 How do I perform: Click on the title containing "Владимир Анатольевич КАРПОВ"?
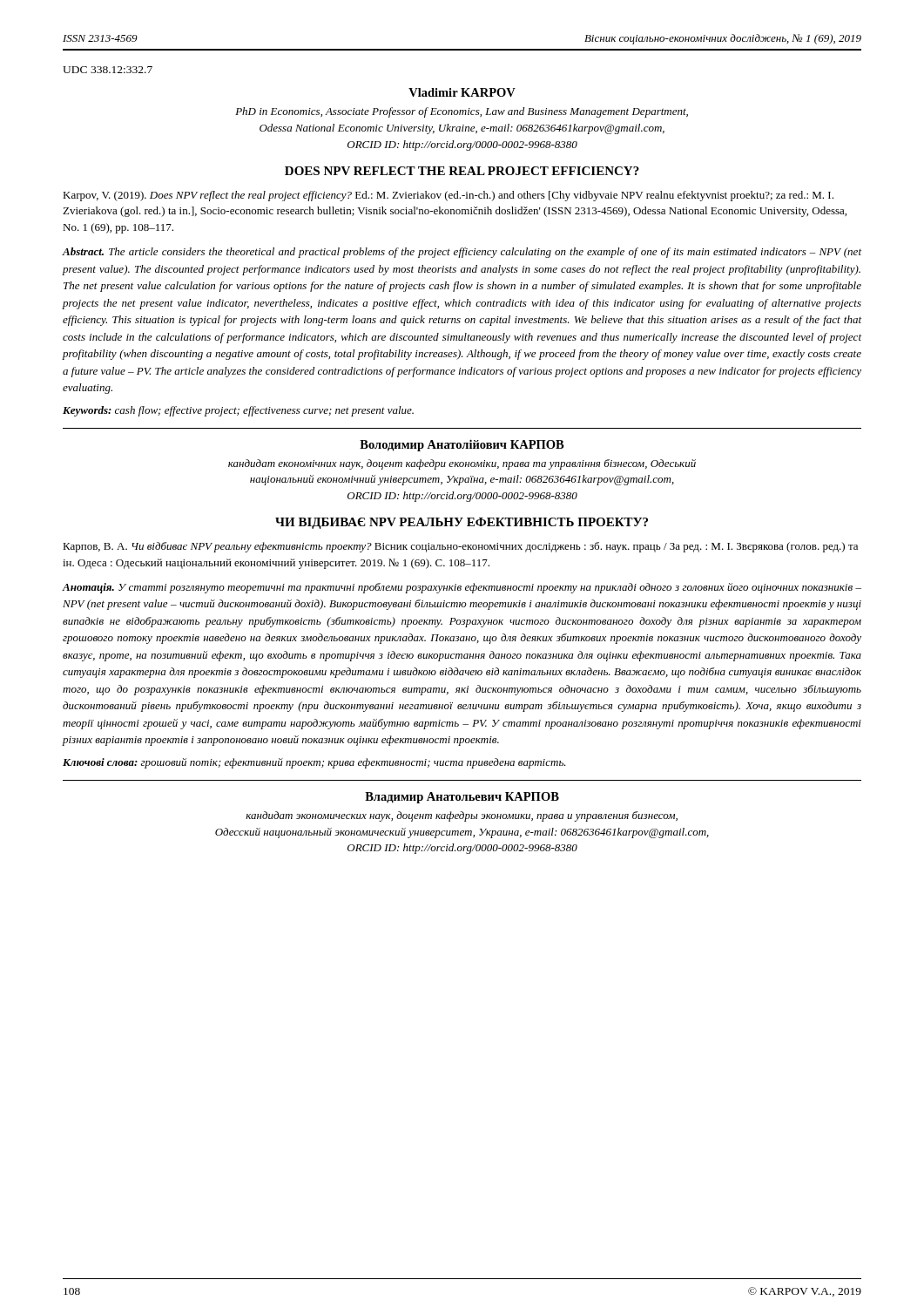pos(462,796)
